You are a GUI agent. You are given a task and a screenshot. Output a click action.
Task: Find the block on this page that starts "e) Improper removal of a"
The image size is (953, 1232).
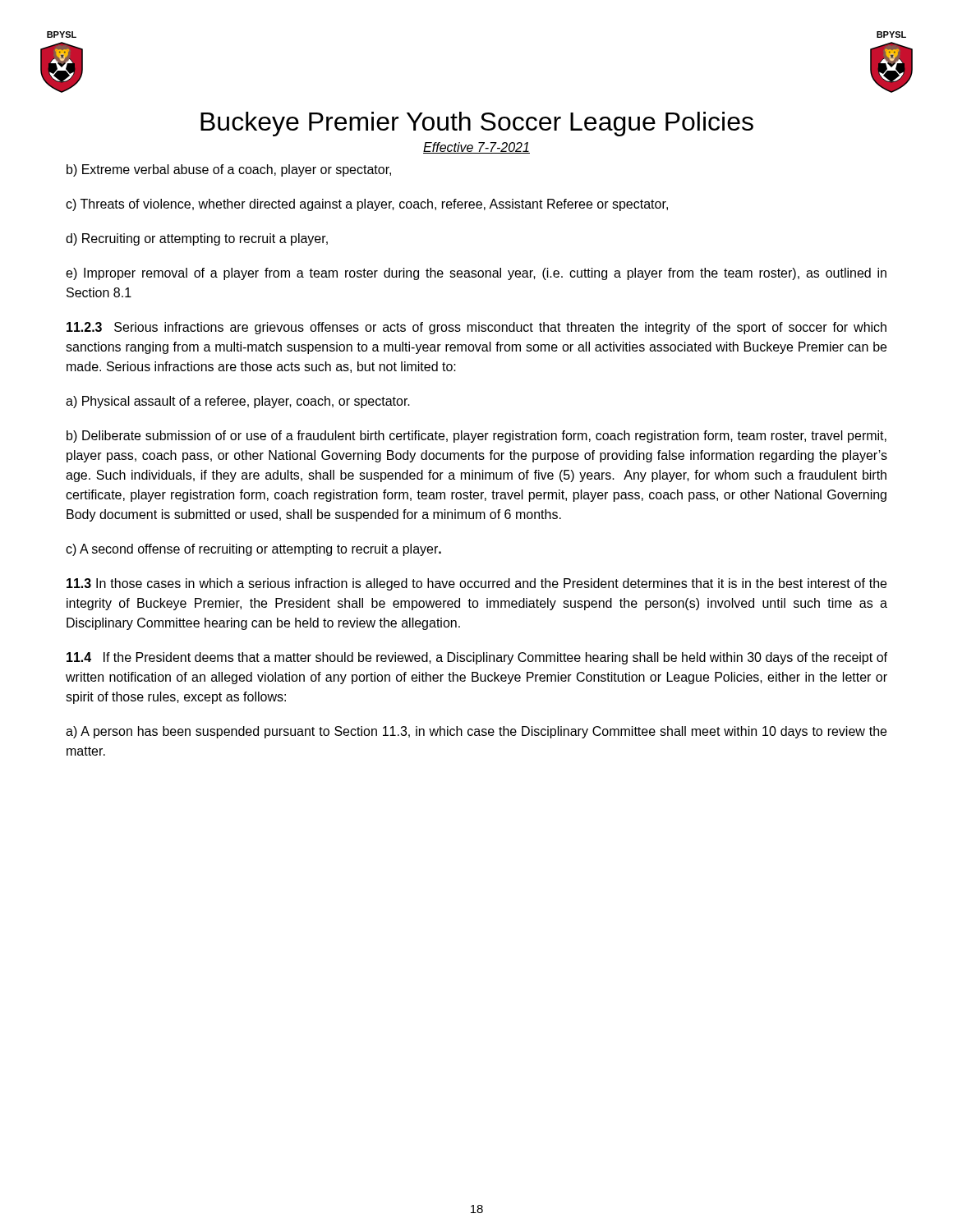pyautogui.click(x=476, y=283)
